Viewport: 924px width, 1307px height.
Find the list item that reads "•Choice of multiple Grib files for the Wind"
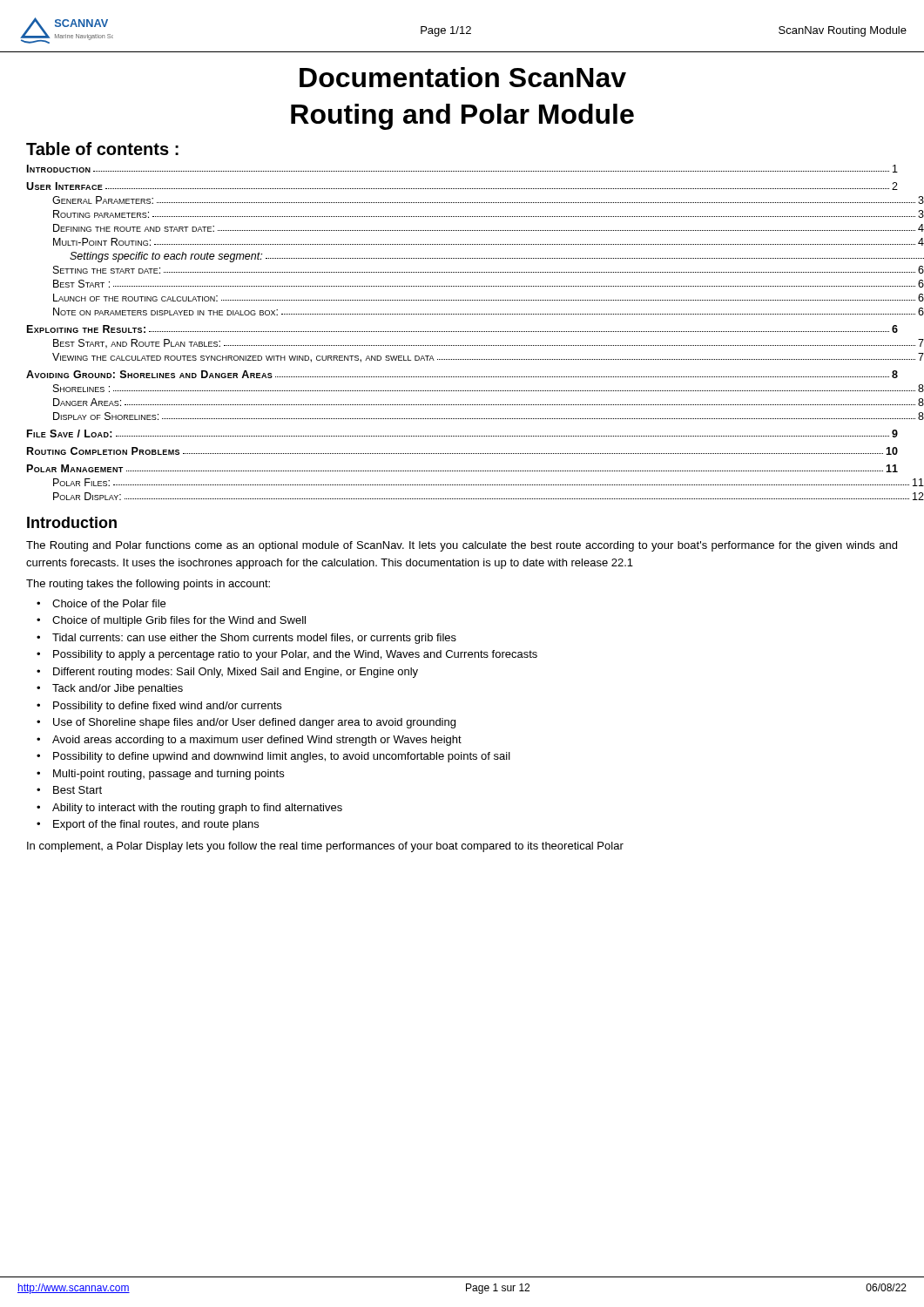(x=172, y=620)
